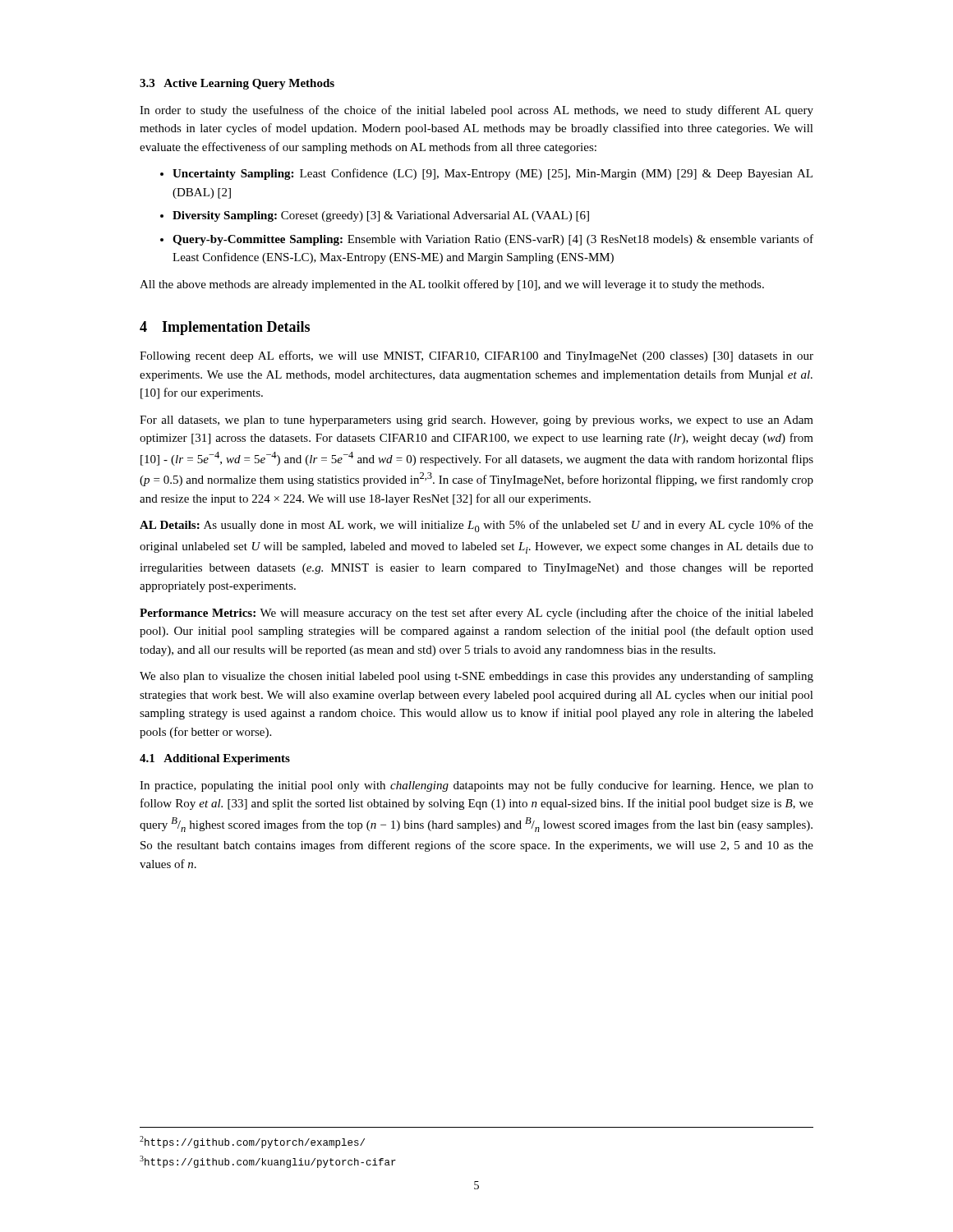Locate the text block that reads "For all datasets, we"

click(x=476, y=459)
